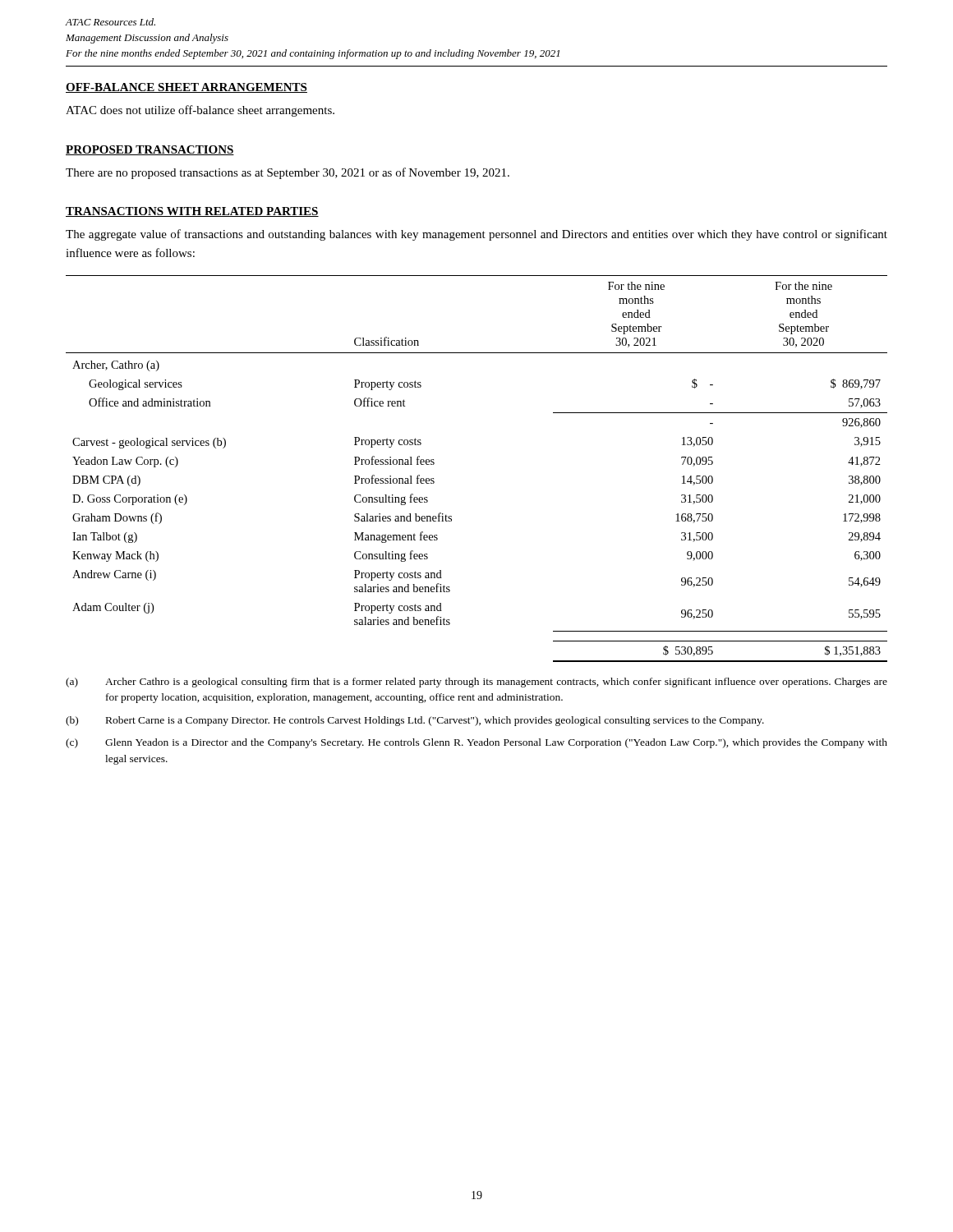
Task: Click on the block starting "OFF-BALANCE SHEET ARRANGEMENTS"
Action: click(x=187, y=87)
